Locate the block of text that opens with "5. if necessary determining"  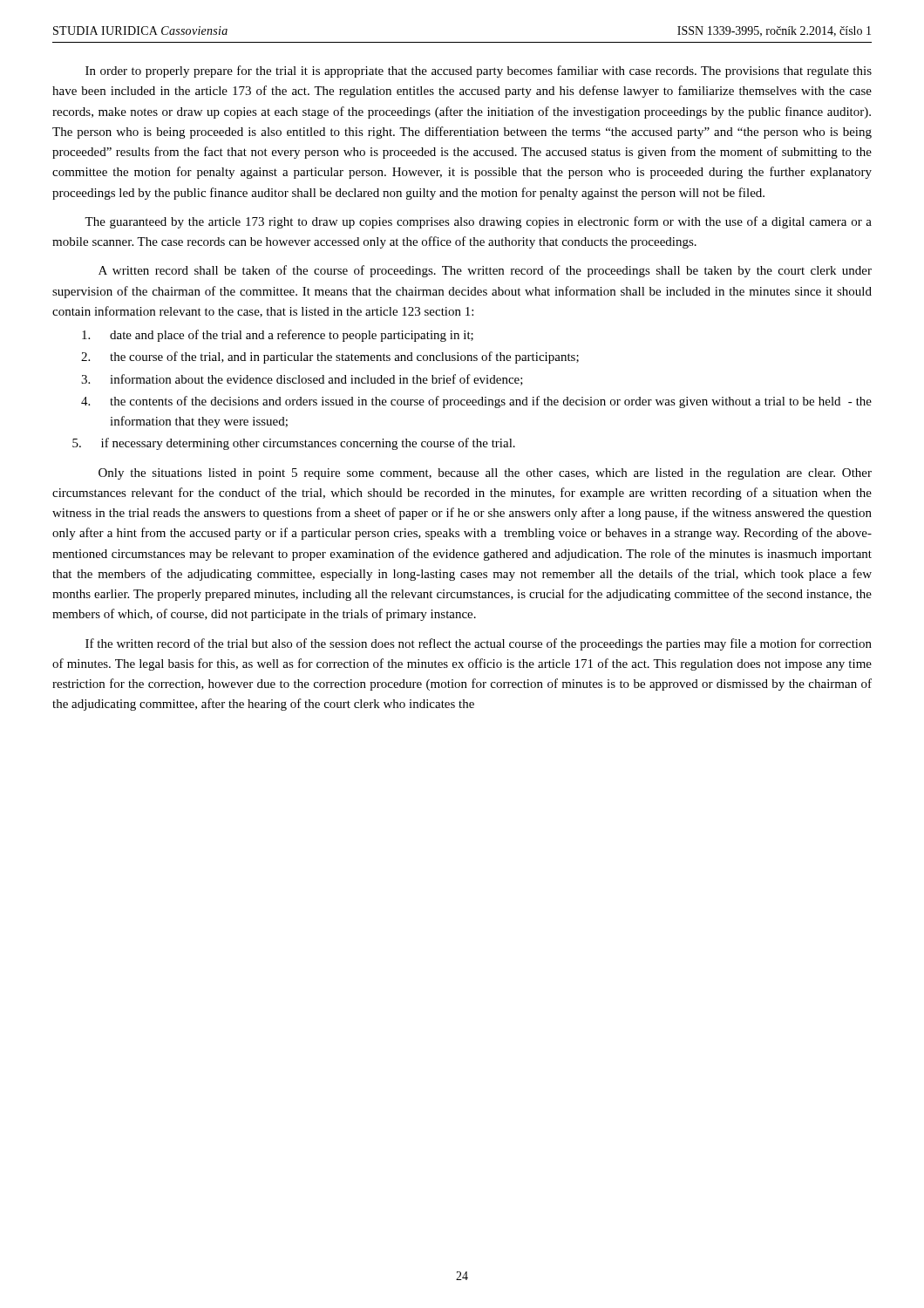pyautogui.click(x=462, y=444)
